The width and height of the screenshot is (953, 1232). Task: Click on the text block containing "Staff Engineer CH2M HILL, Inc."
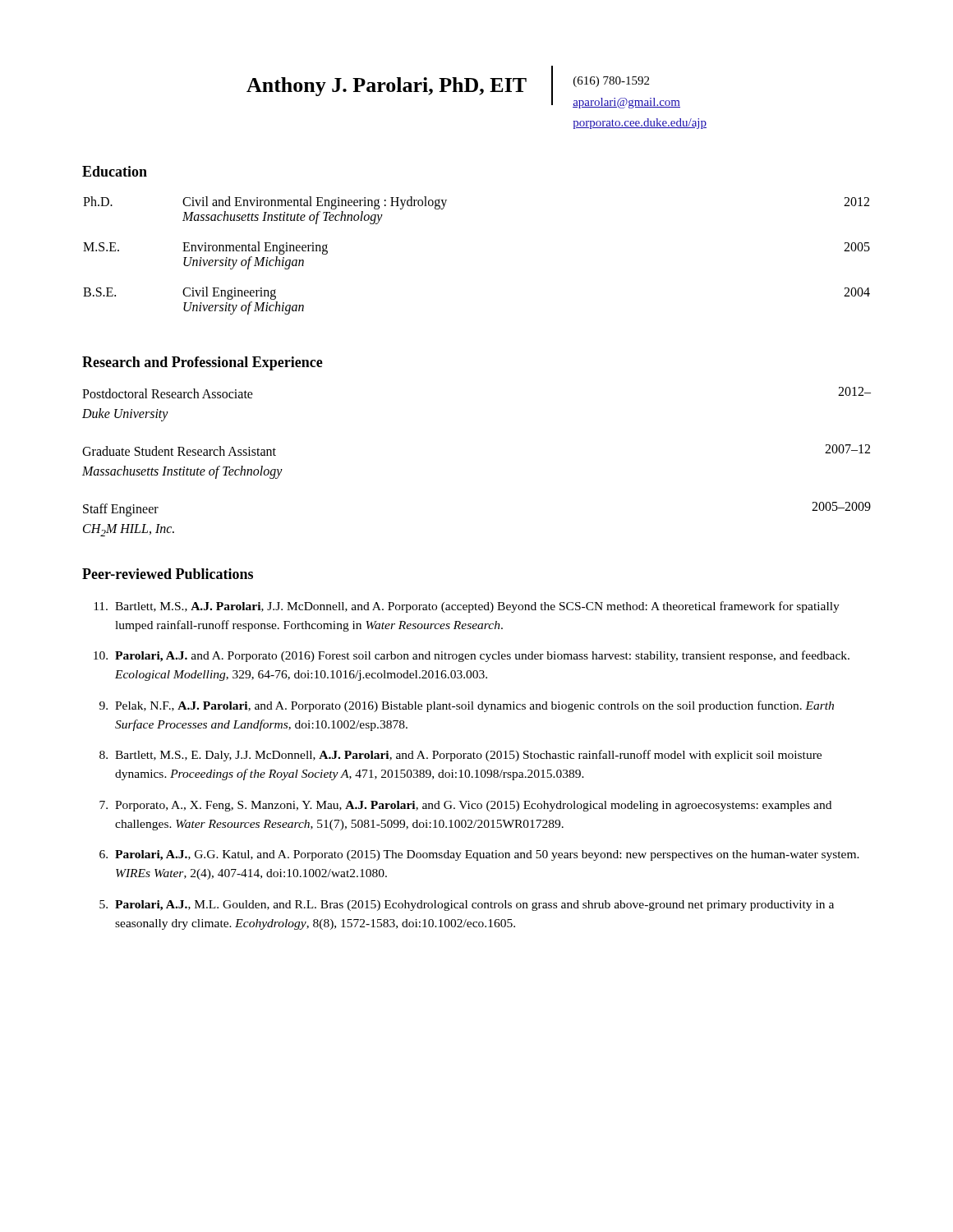point(123,508)
